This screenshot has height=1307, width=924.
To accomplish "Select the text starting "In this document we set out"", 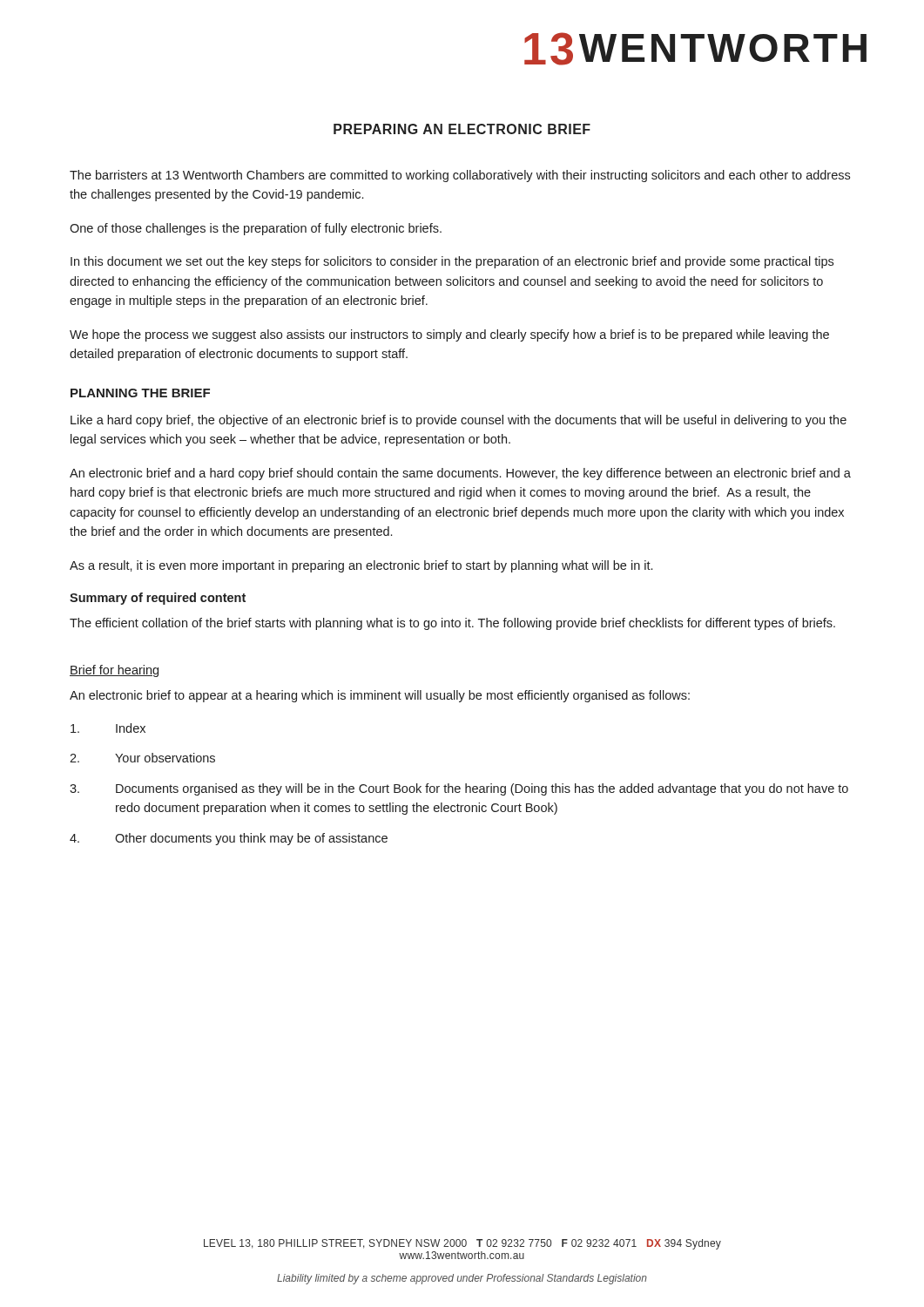I will coord(452,281).
